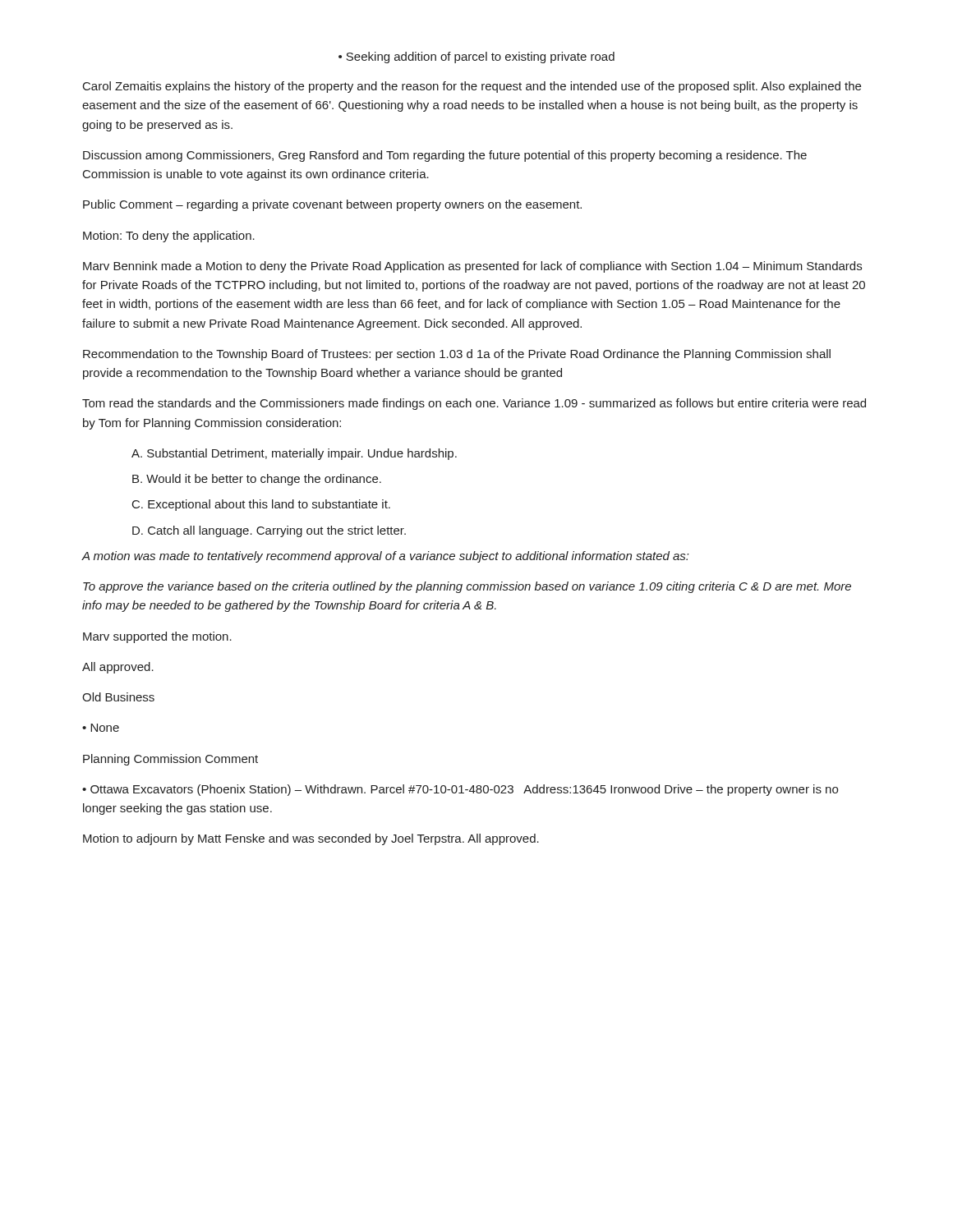Find "• None" on this page
The height and width of the screenshot is (1232, 953).
(x=101, y=727)
